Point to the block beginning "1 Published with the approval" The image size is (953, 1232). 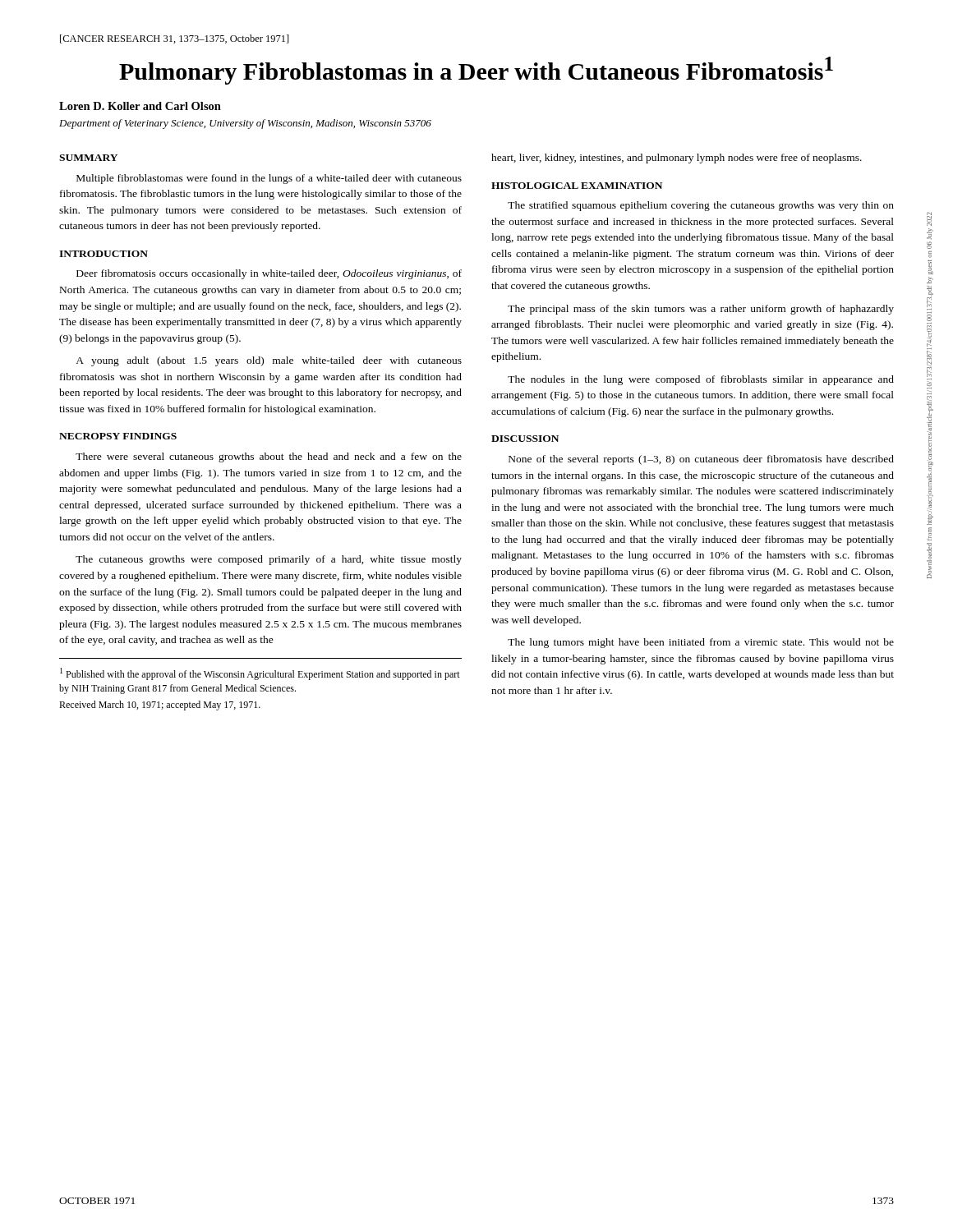(x=260, y=689)
